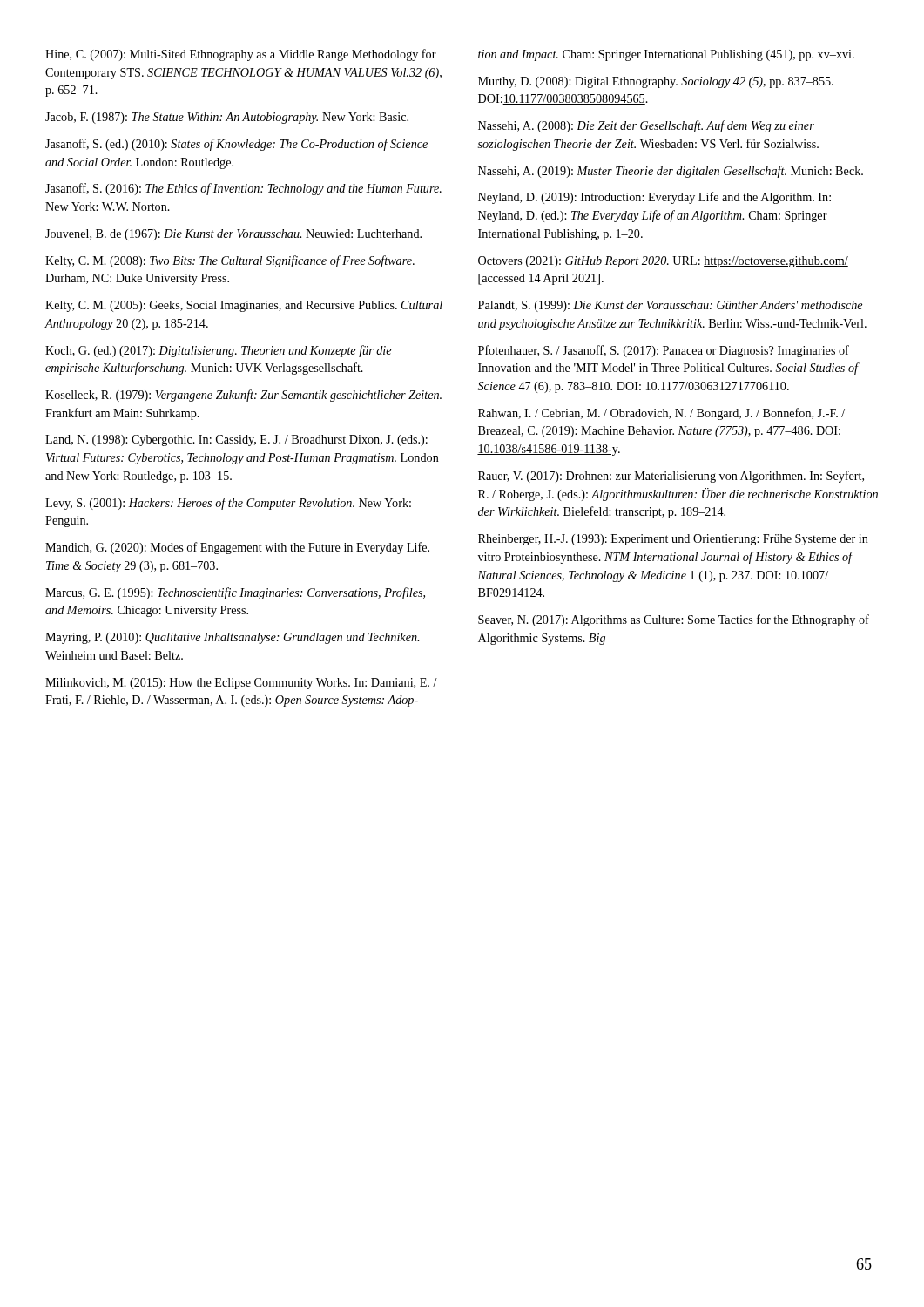
Task: Where is the passage that starts "Jacob, F. (1987): The"?
Action: pyautogui.click(x=227, y=117)
